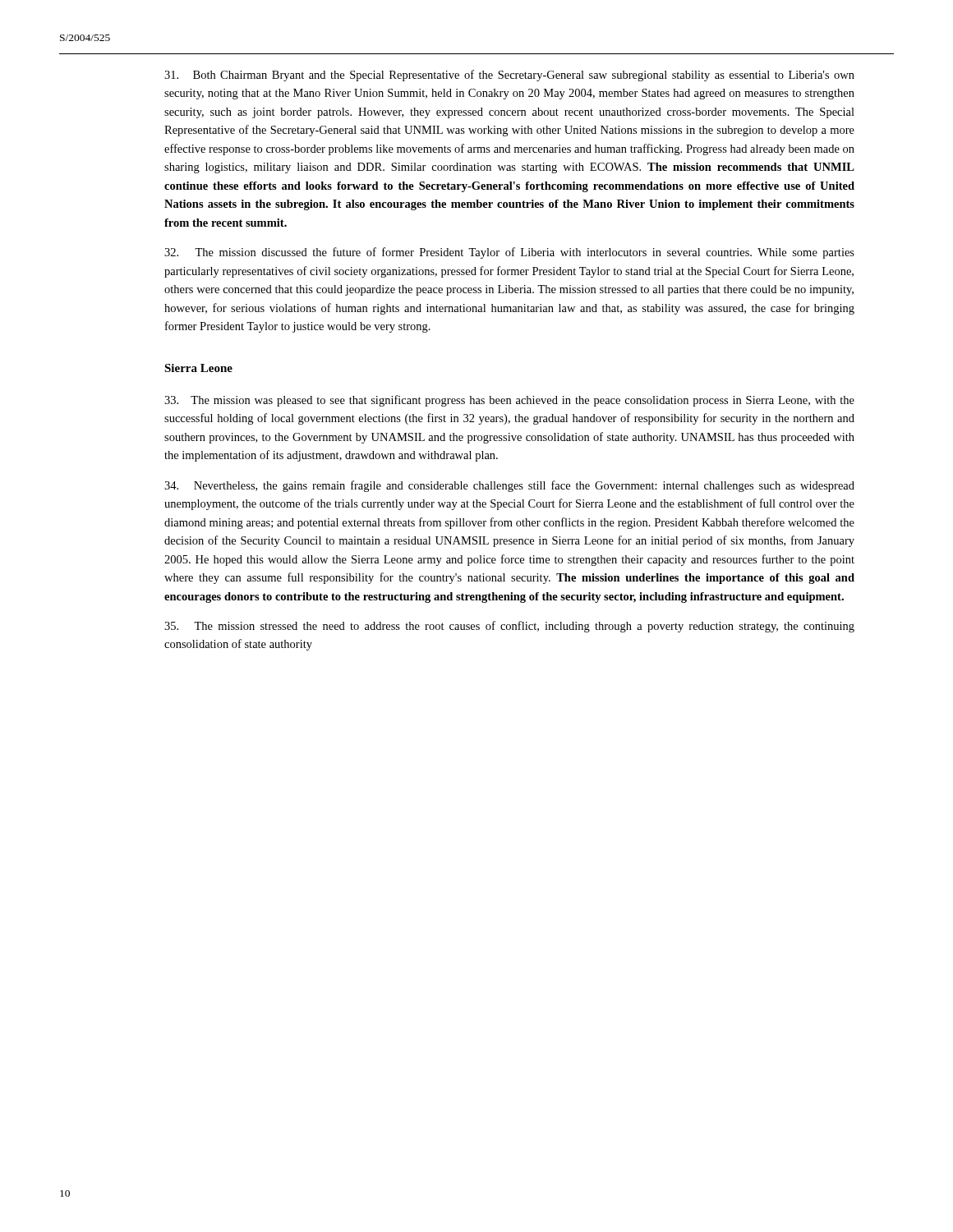Find the text block starting "The mission was pleased to"
Image resolution: width=953 pixels, height=1232 pixels.
click(509, 428)
